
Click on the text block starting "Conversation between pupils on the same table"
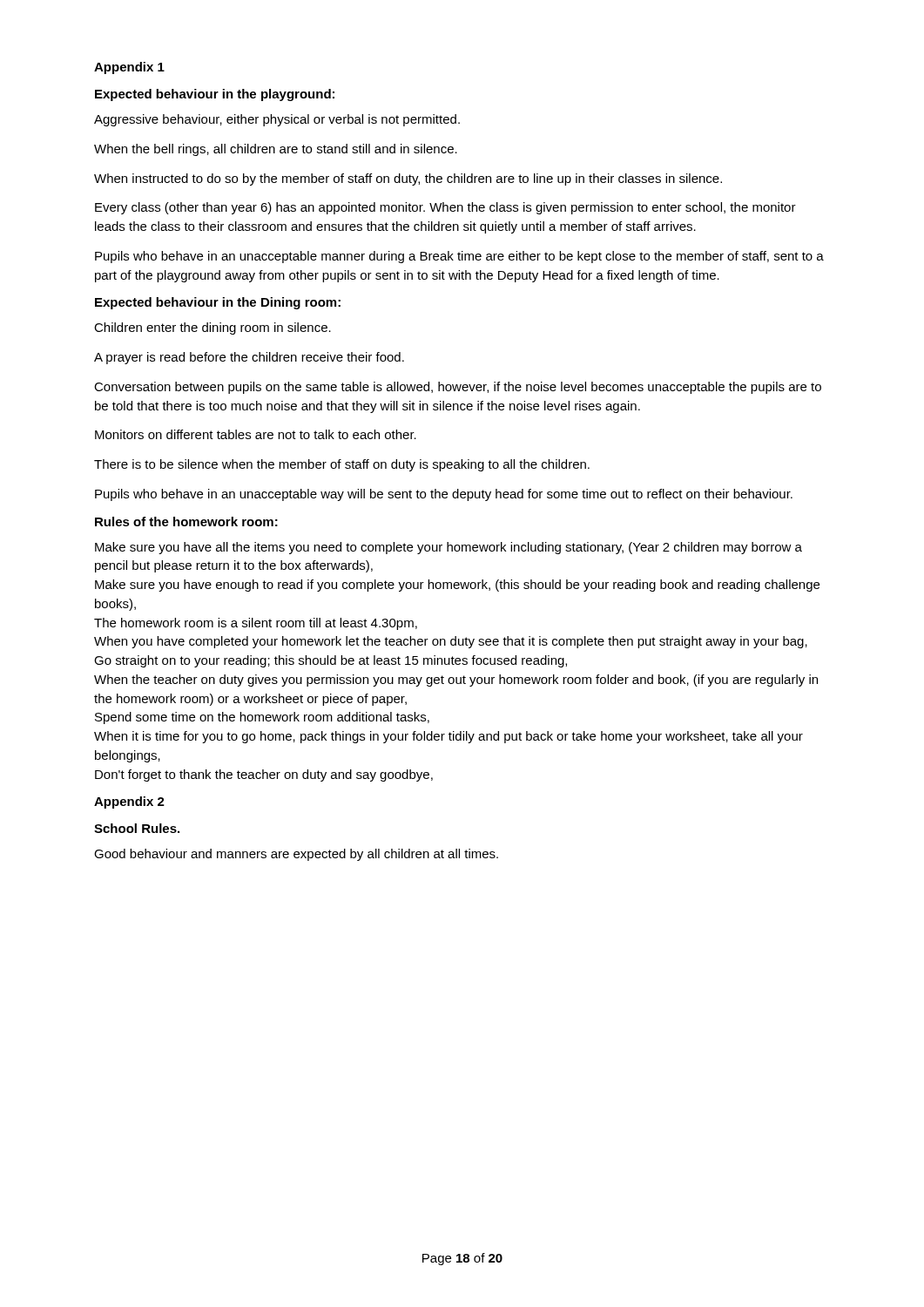458,396
